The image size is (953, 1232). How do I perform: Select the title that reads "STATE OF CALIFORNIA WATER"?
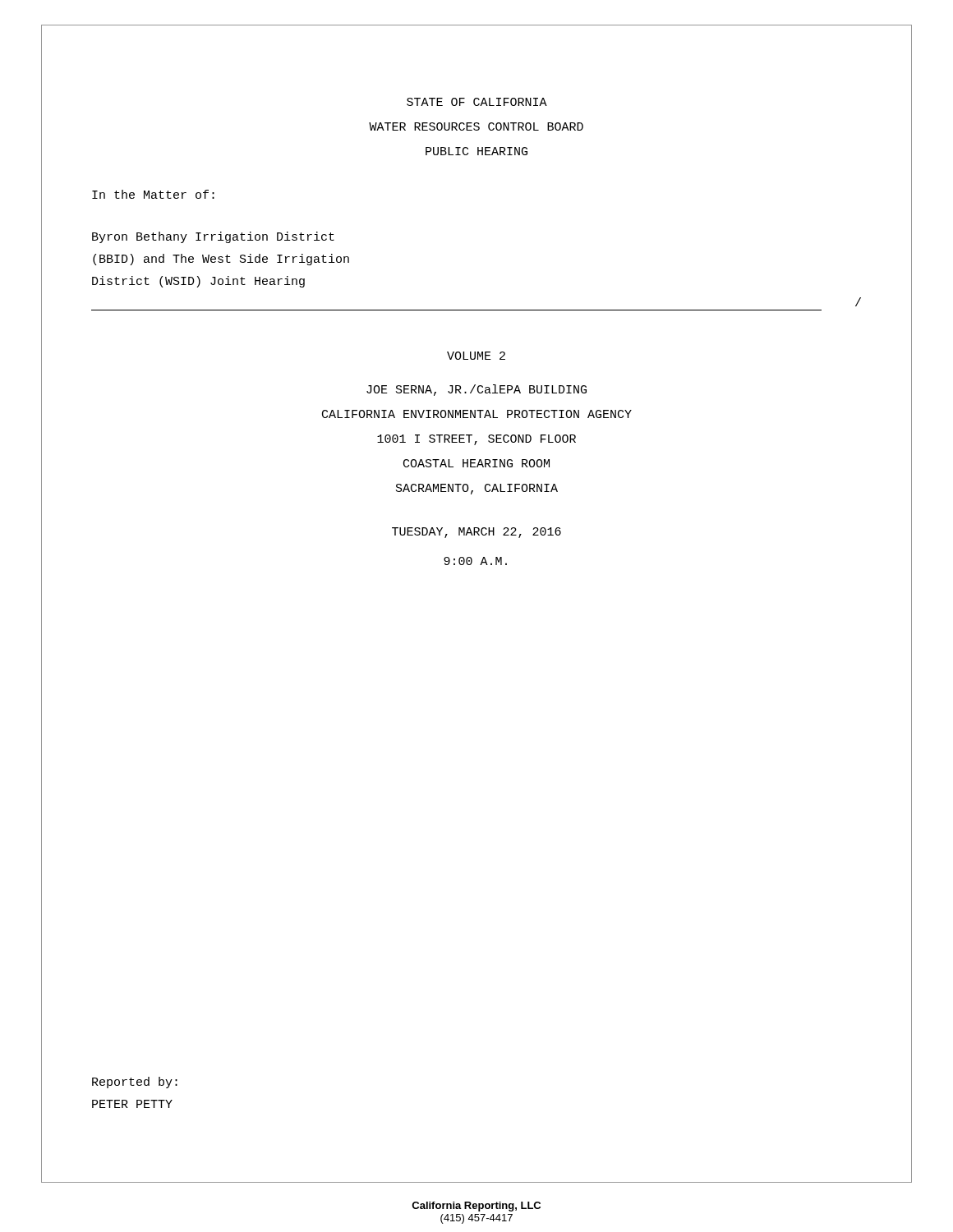pos(476,128)
